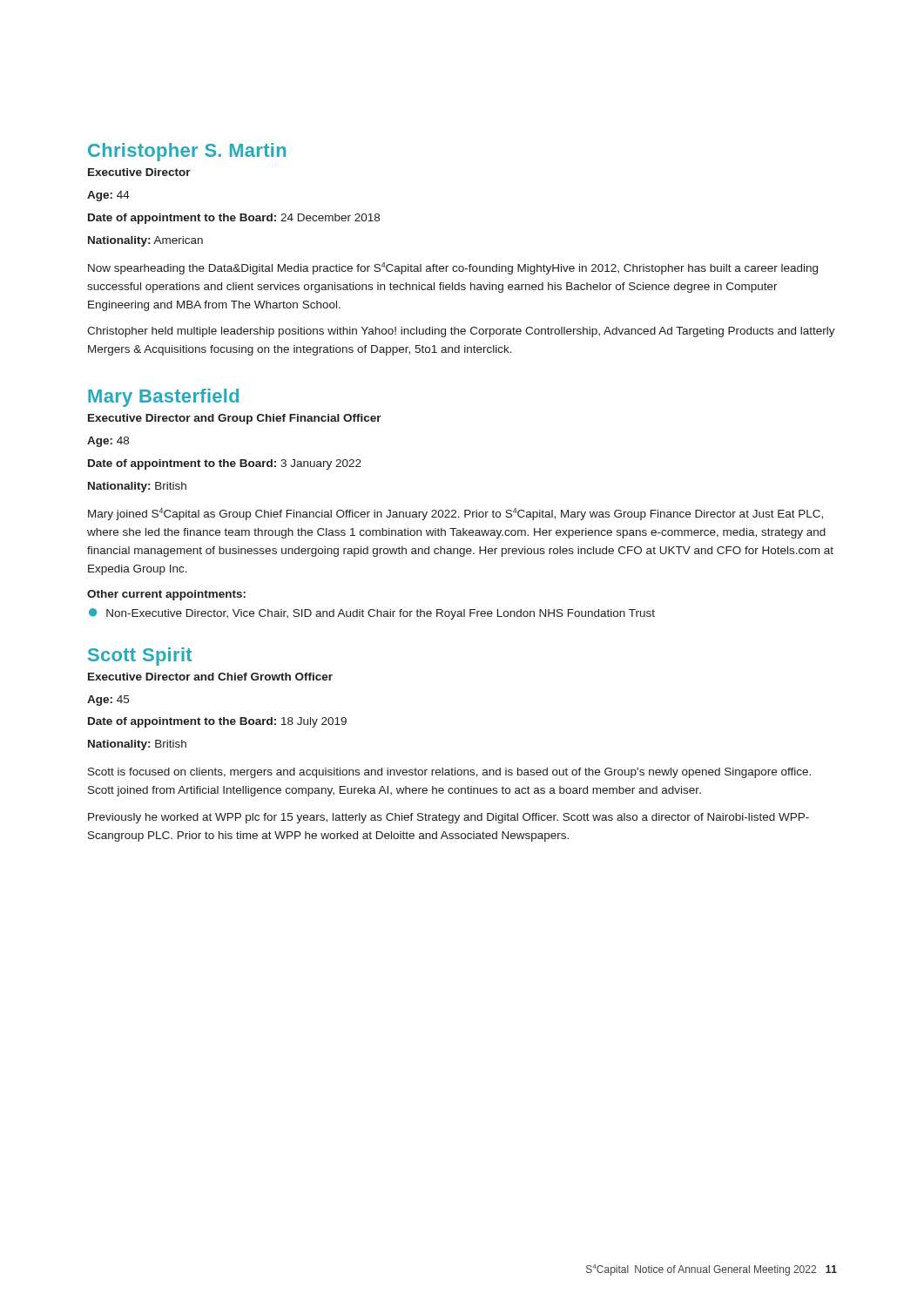Navigate to the text starting "Age: 45"
Screen dimensions: 1307x924
[x=108, y=699]
